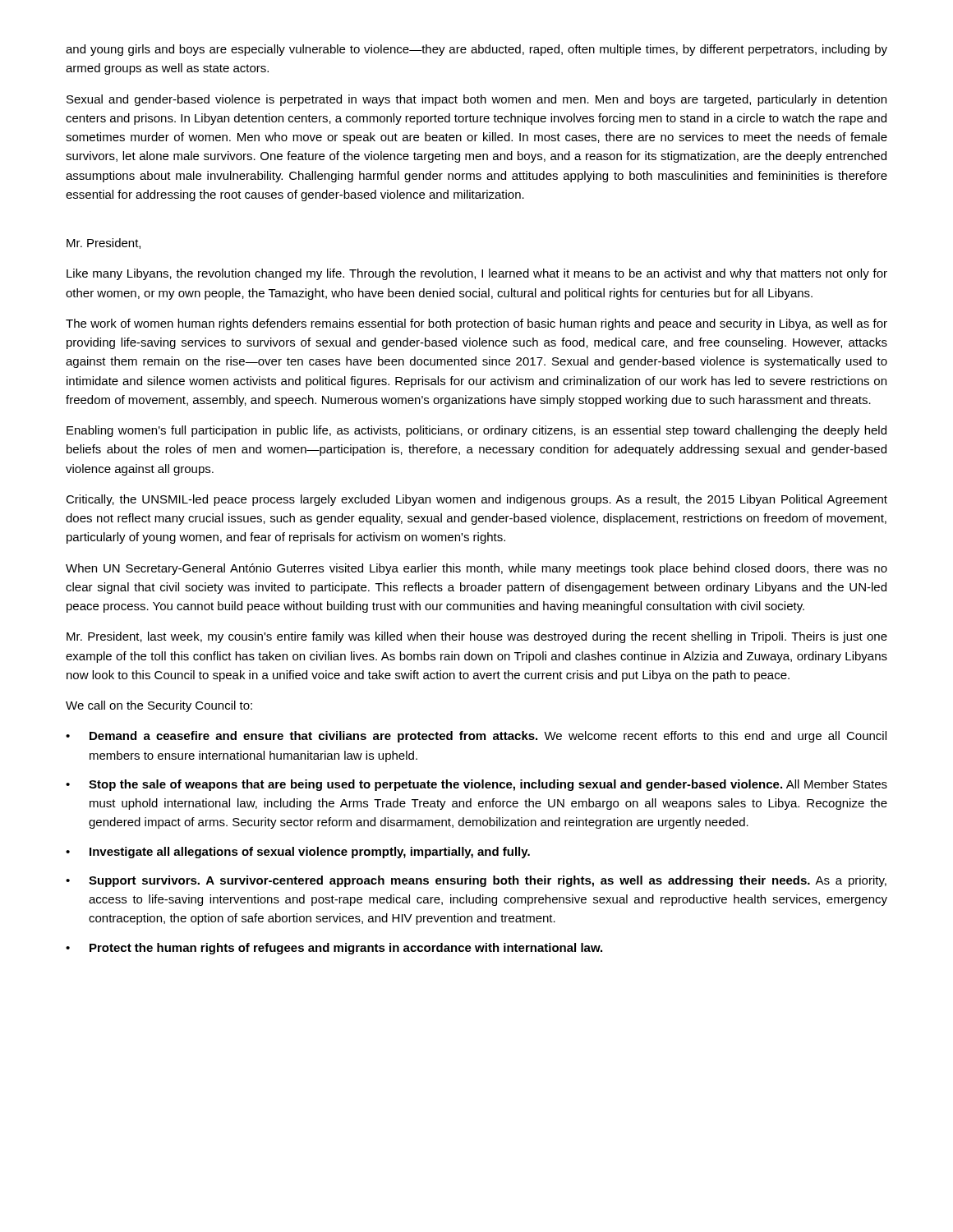The width and height of the screenshot is (953, 1232).
Task: Select the list item that says "• Demand a ceasefire and ensure that civilians"
Action: point(476,745)
